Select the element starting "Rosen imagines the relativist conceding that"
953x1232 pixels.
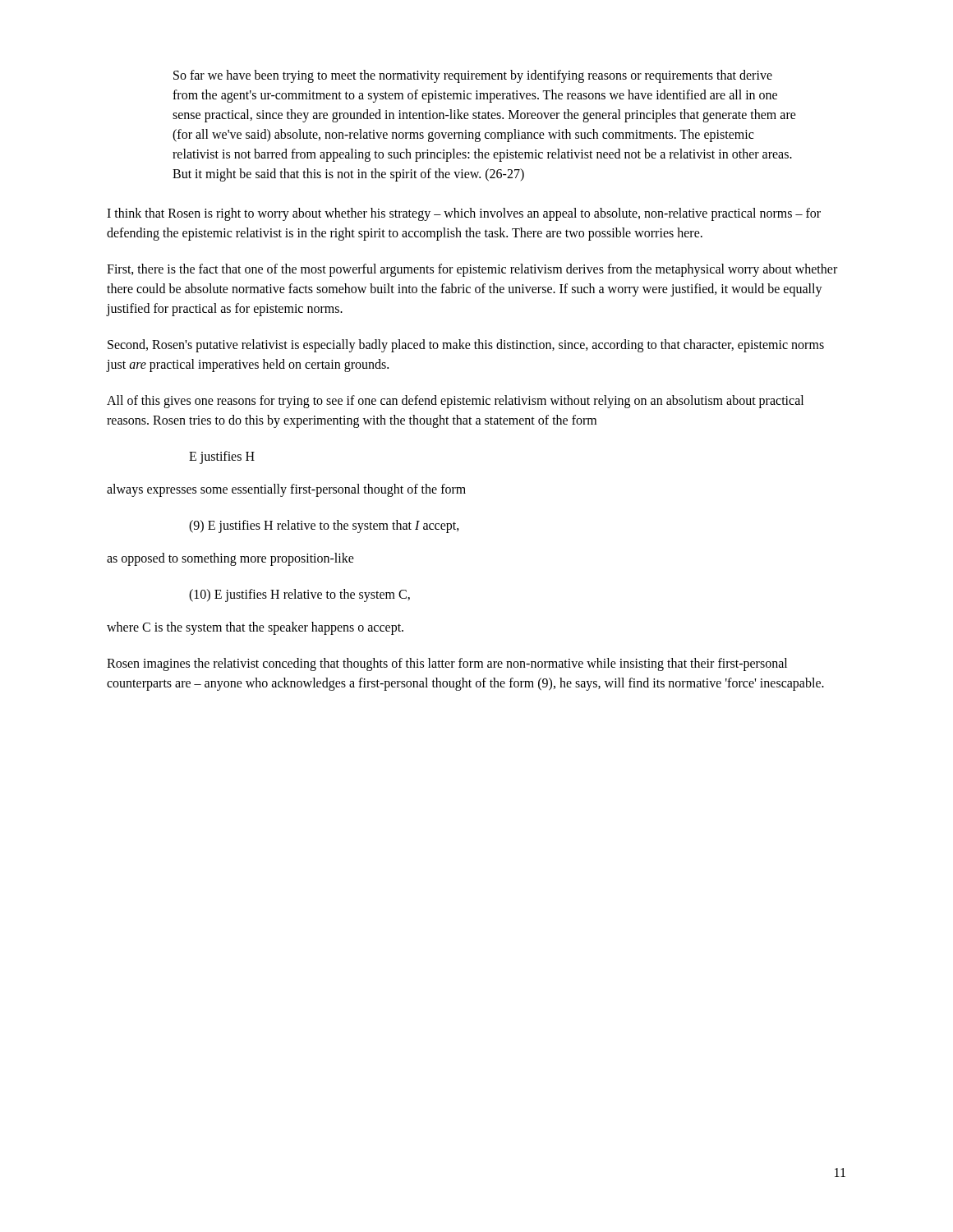click(x=466, y=673)
